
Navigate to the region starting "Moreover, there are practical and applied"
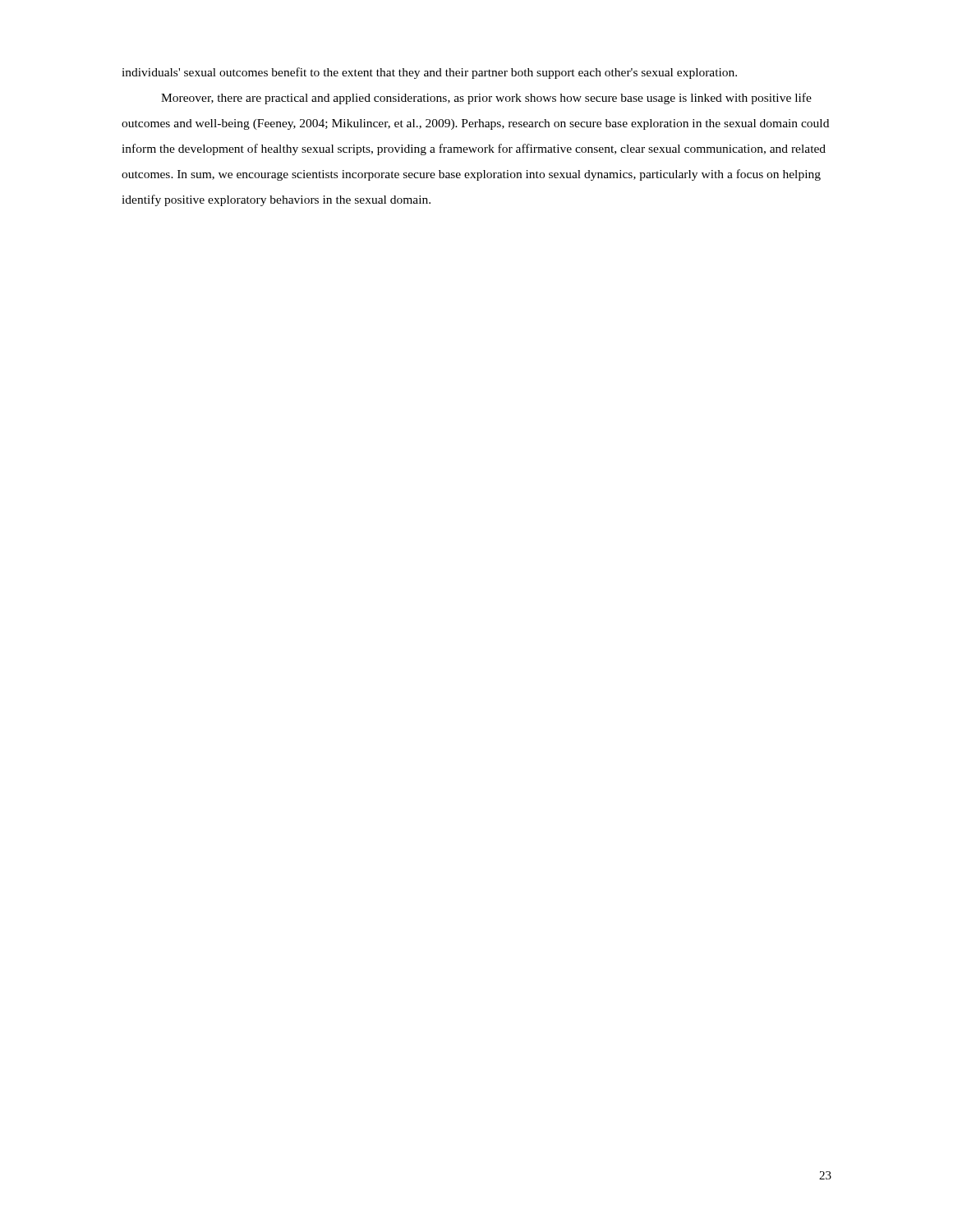pyautogui.click(x=475, y=148)
